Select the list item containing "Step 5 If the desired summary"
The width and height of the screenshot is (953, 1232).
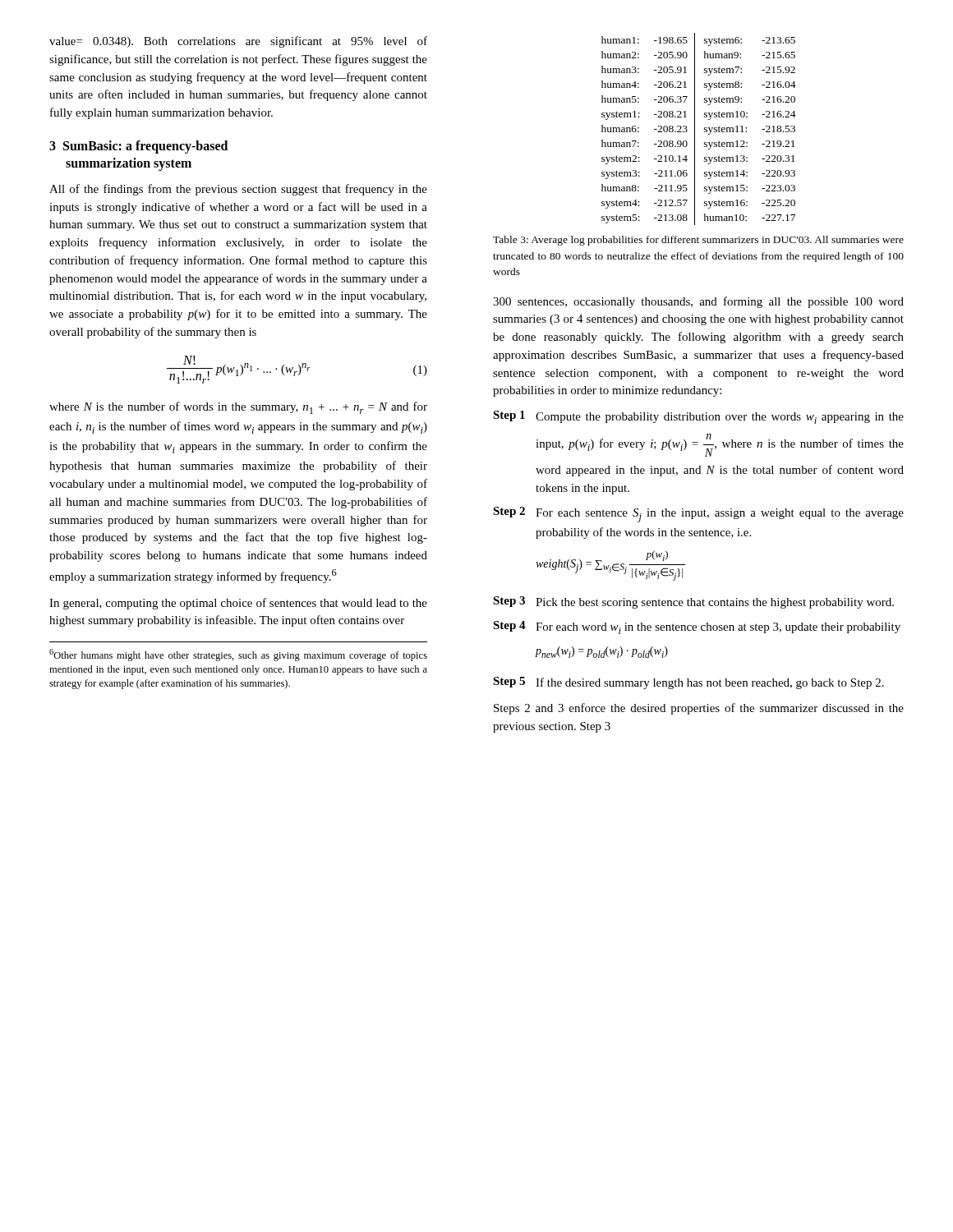(x=698, y=683)
